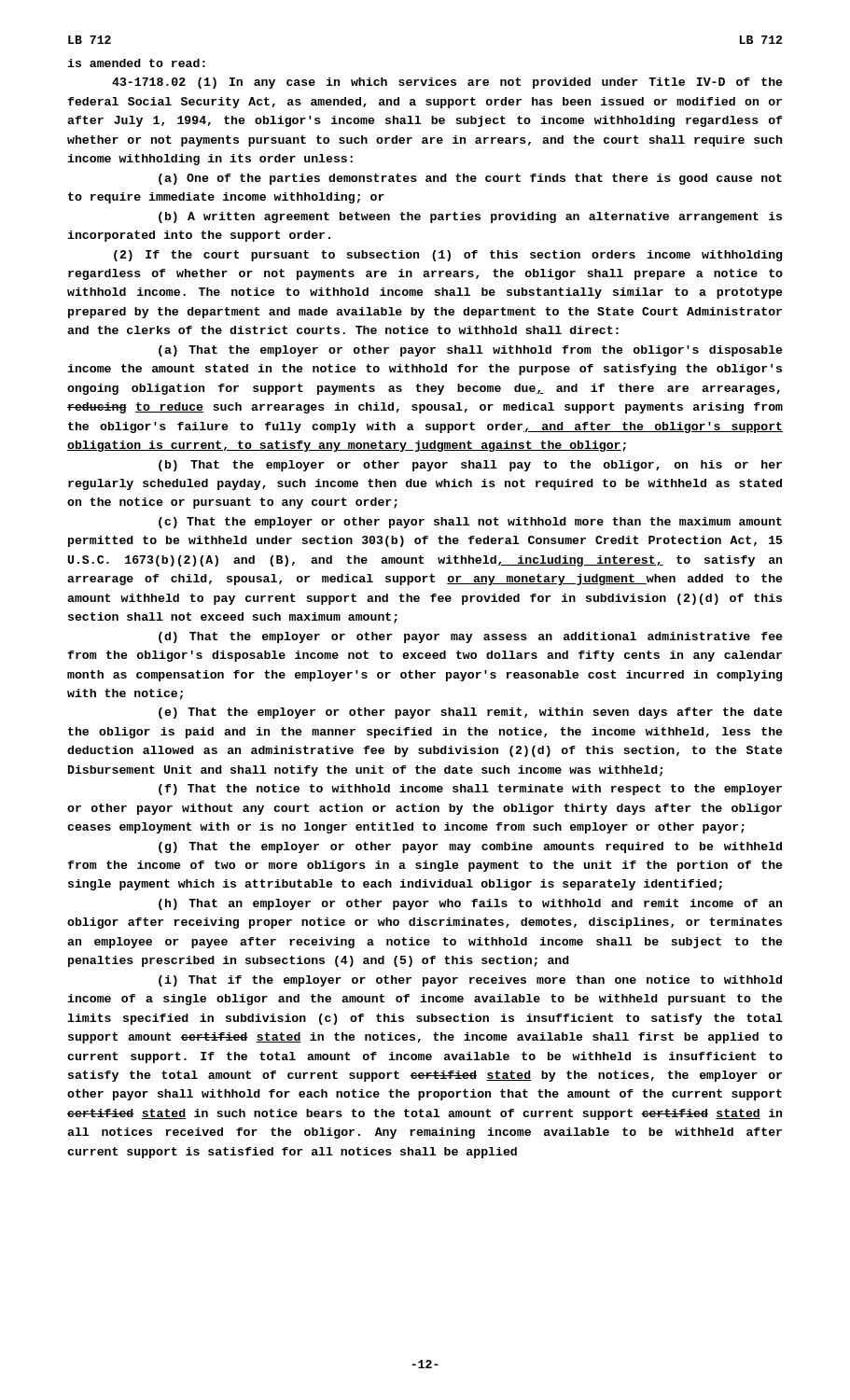Viewport: 850px width, 1400px height.
Task: Select the text block with the text "(i) That if"
Action: [425, 1067]
